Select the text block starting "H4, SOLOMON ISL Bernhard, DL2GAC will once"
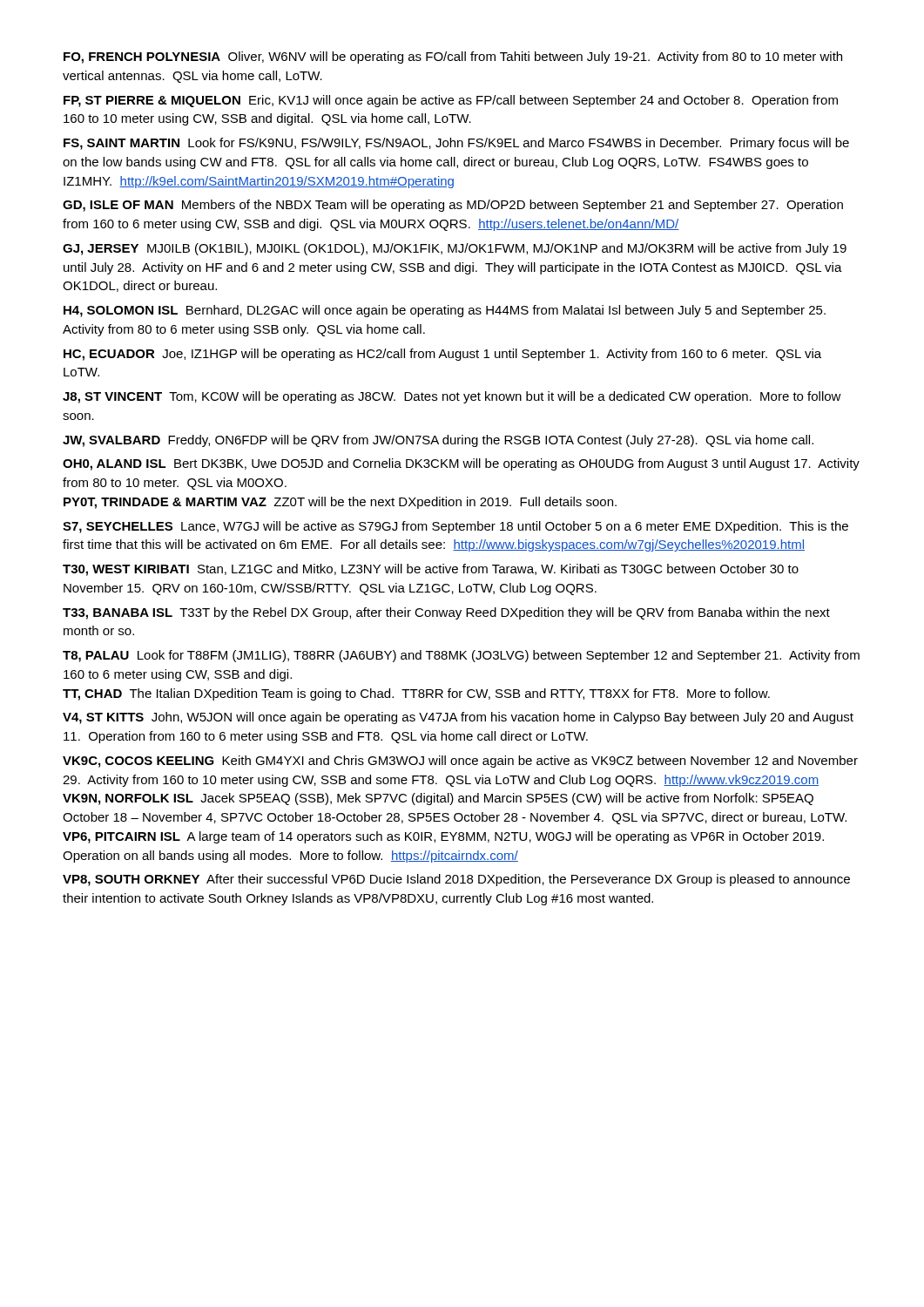 point(446,319)
